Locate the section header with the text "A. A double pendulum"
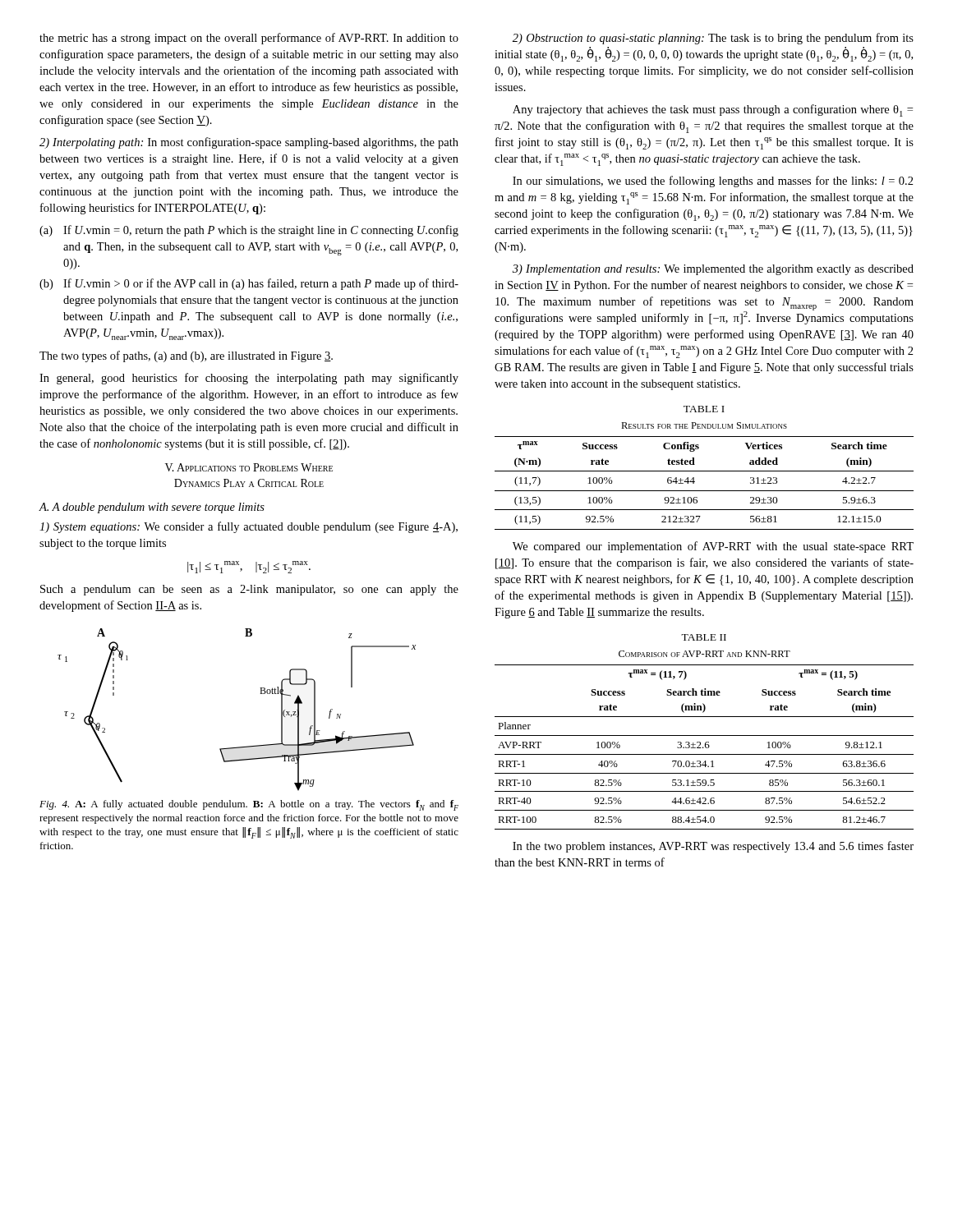This screenshot has height=1232, width=953. [249, 506]
